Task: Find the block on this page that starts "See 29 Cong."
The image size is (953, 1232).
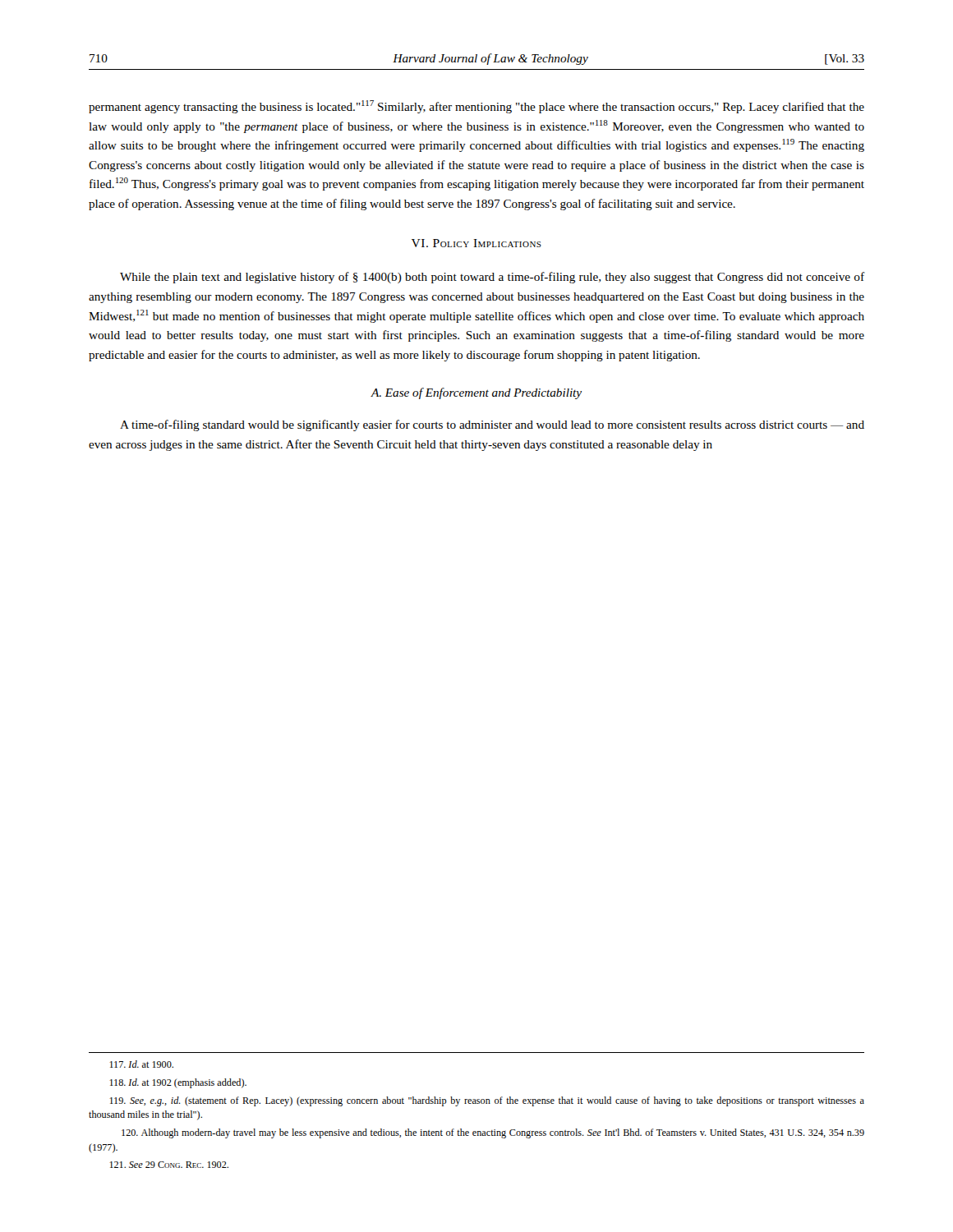Action: tap(169, 1165)
